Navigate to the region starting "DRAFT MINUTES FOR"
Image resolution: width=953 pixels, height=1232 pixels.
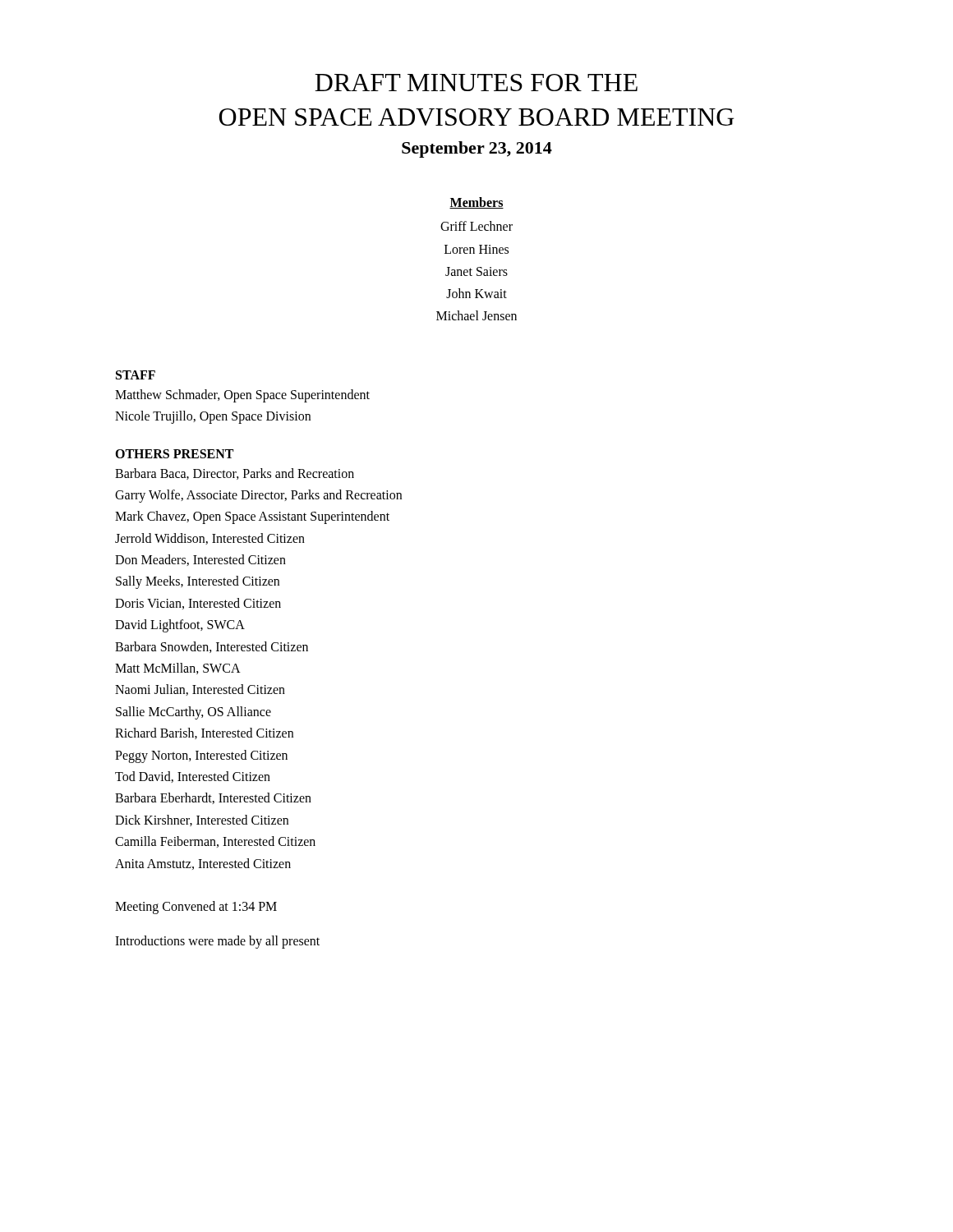476,112
